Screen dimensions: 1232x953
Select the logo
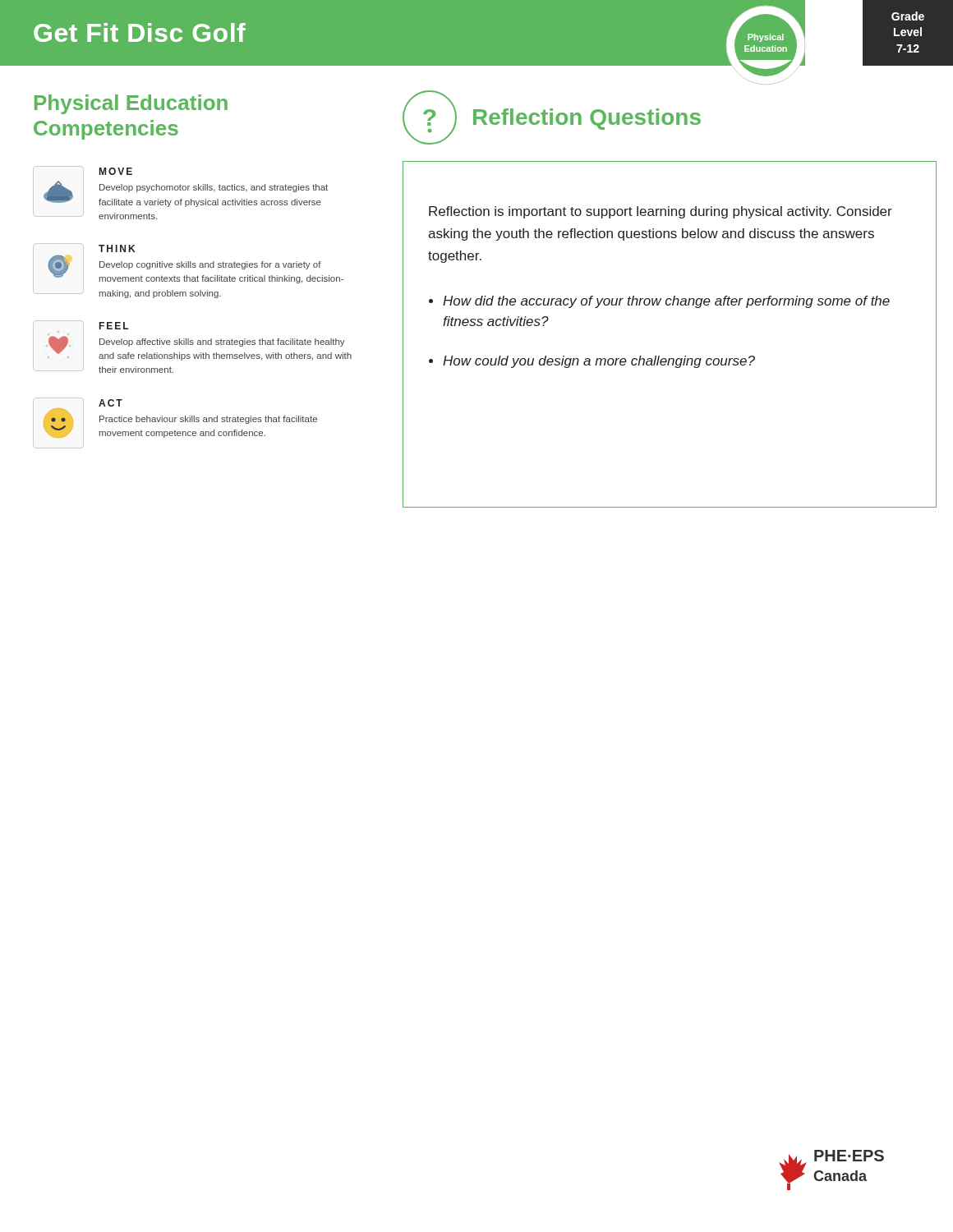click(x=838, y=1169)
